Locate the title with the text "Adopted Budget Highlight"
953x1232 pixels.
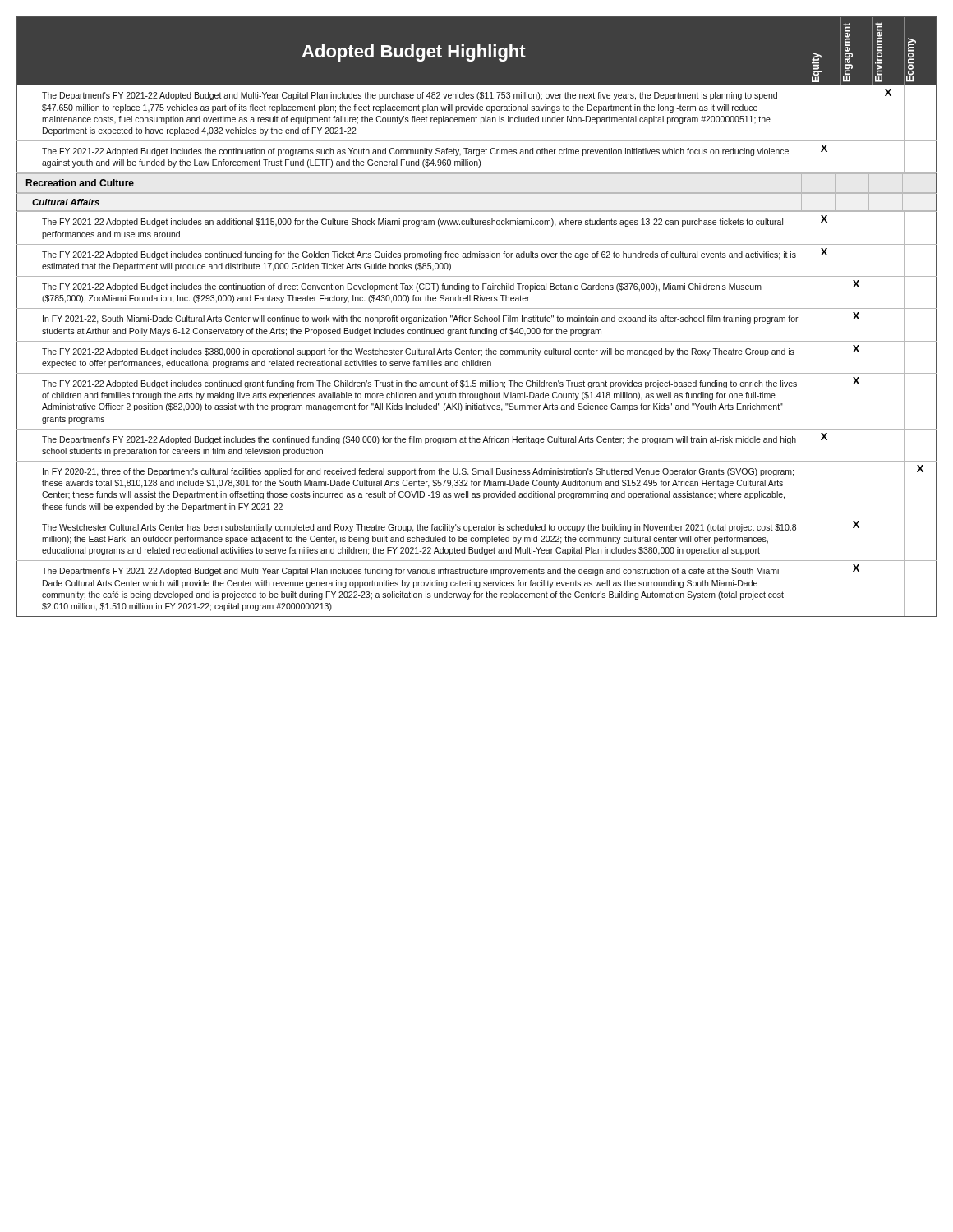[x=414, y=51]
